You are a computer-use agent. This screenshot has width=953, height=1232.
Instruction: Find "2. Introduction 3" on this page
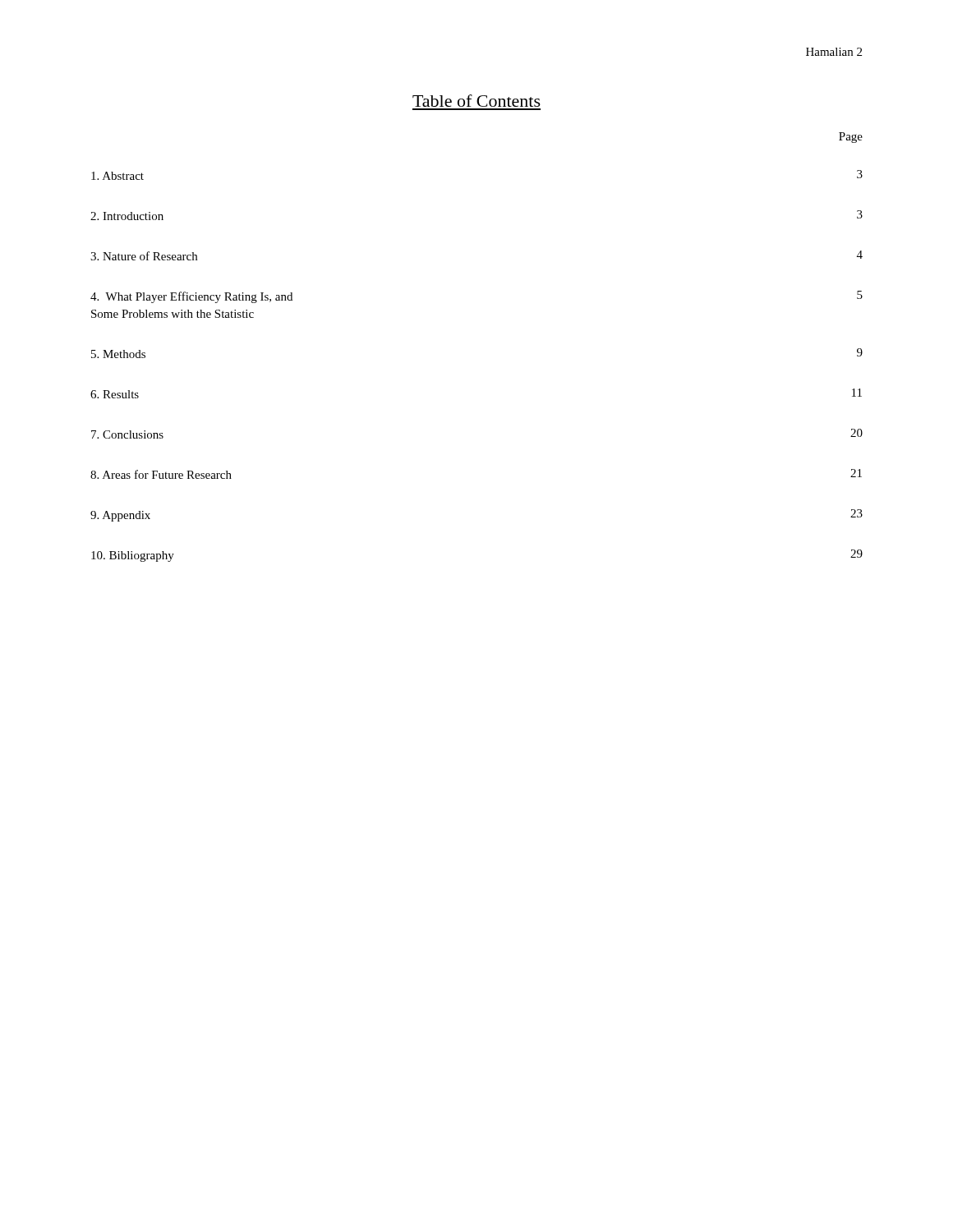[134, 215]
